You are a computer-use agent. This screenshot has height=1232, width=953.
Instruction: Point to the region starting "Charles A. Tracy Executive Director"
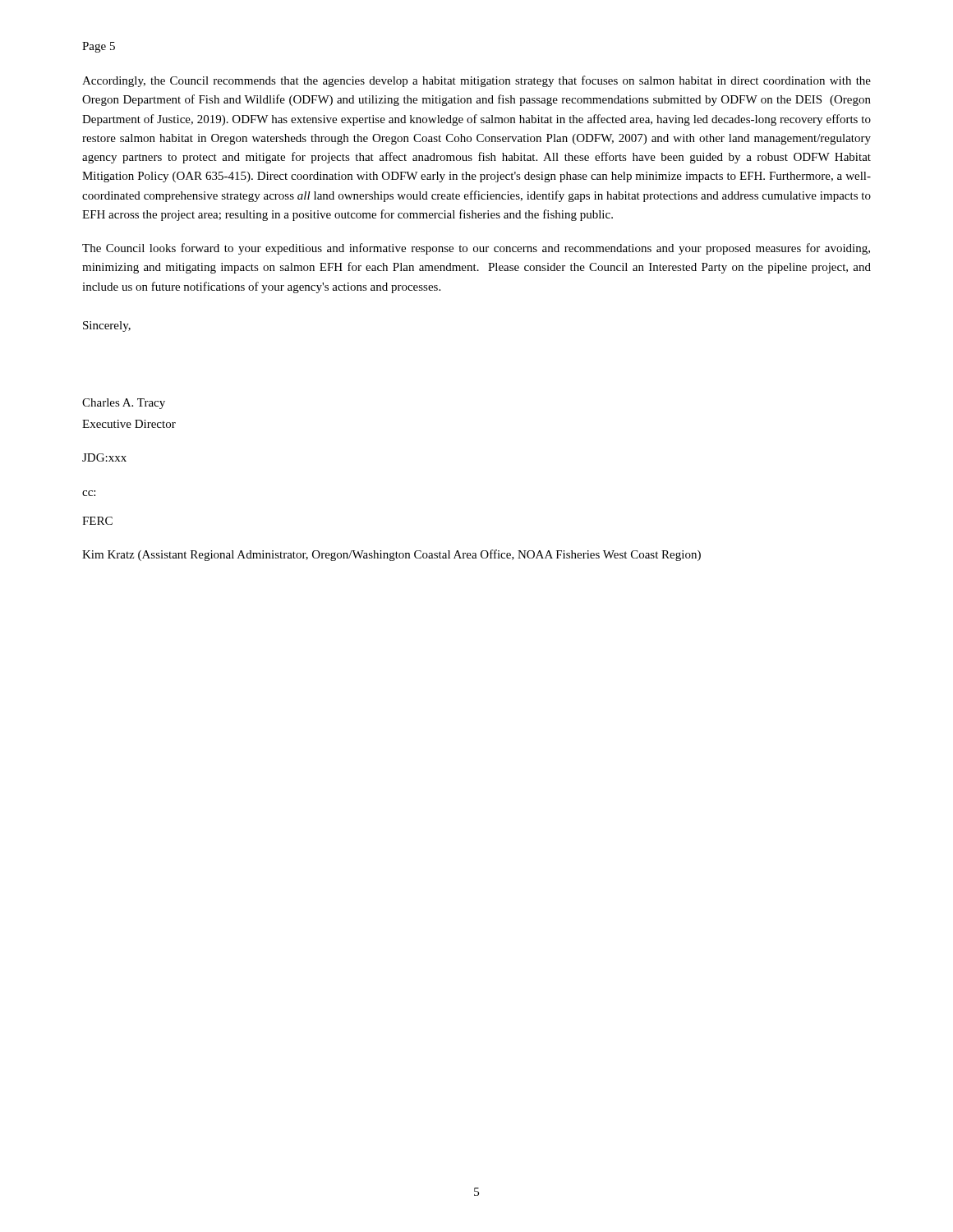point(129,413)
